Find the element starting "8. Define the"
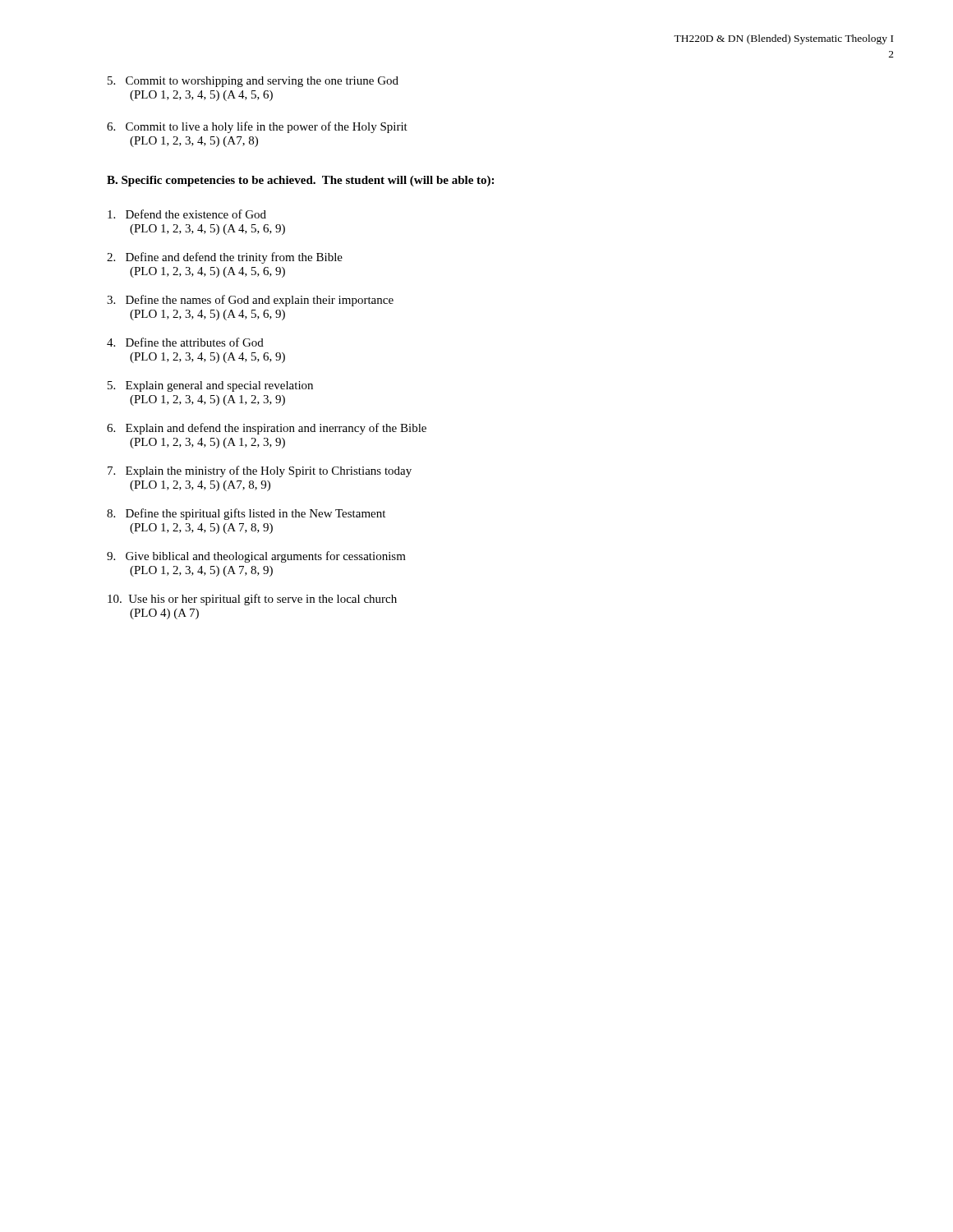The width and height of the screenshot is (953, 1232). coord(246,514)
